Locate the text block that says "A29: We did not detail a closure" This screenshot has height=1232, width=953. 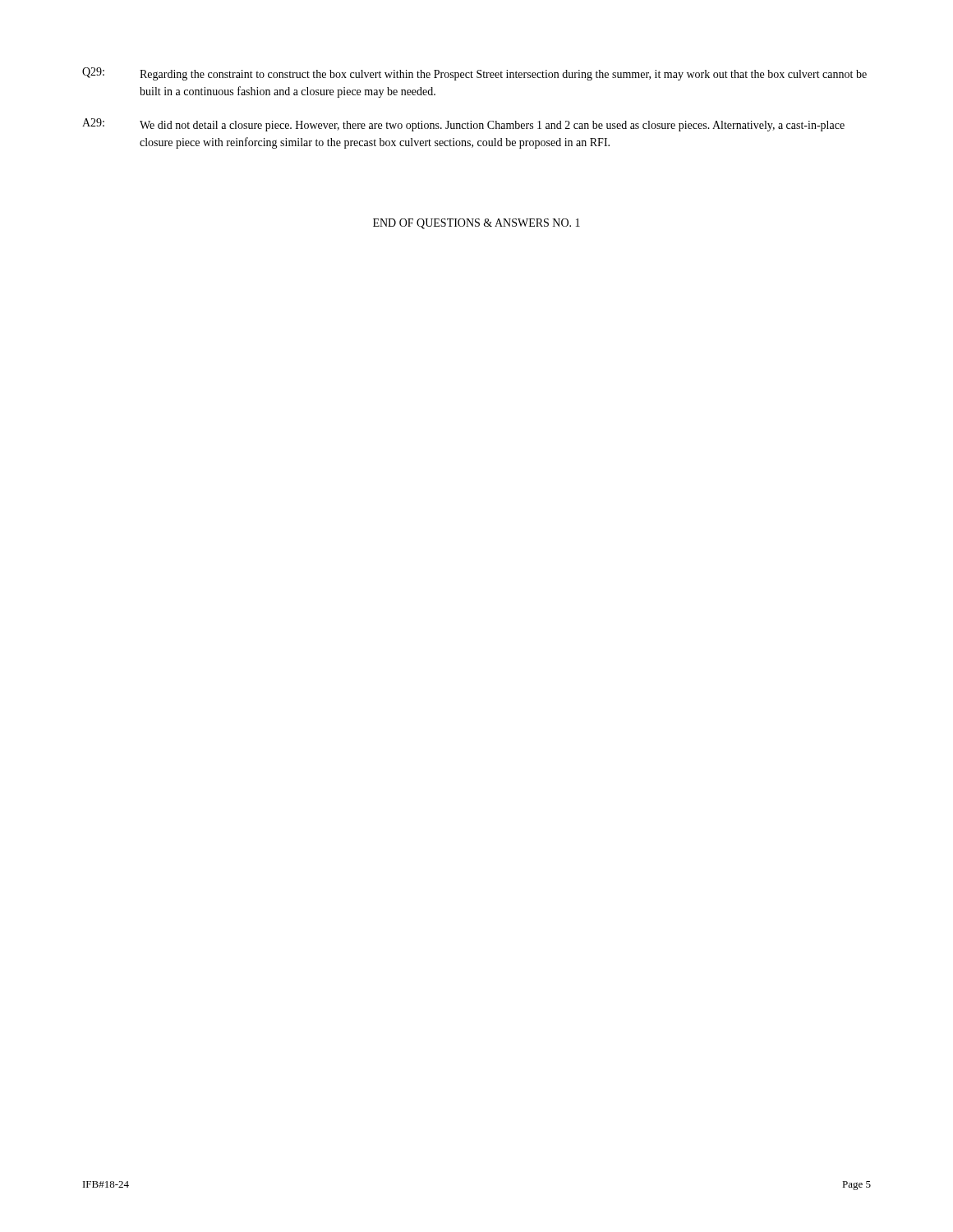pyautogui.click(x=476, y=134)
